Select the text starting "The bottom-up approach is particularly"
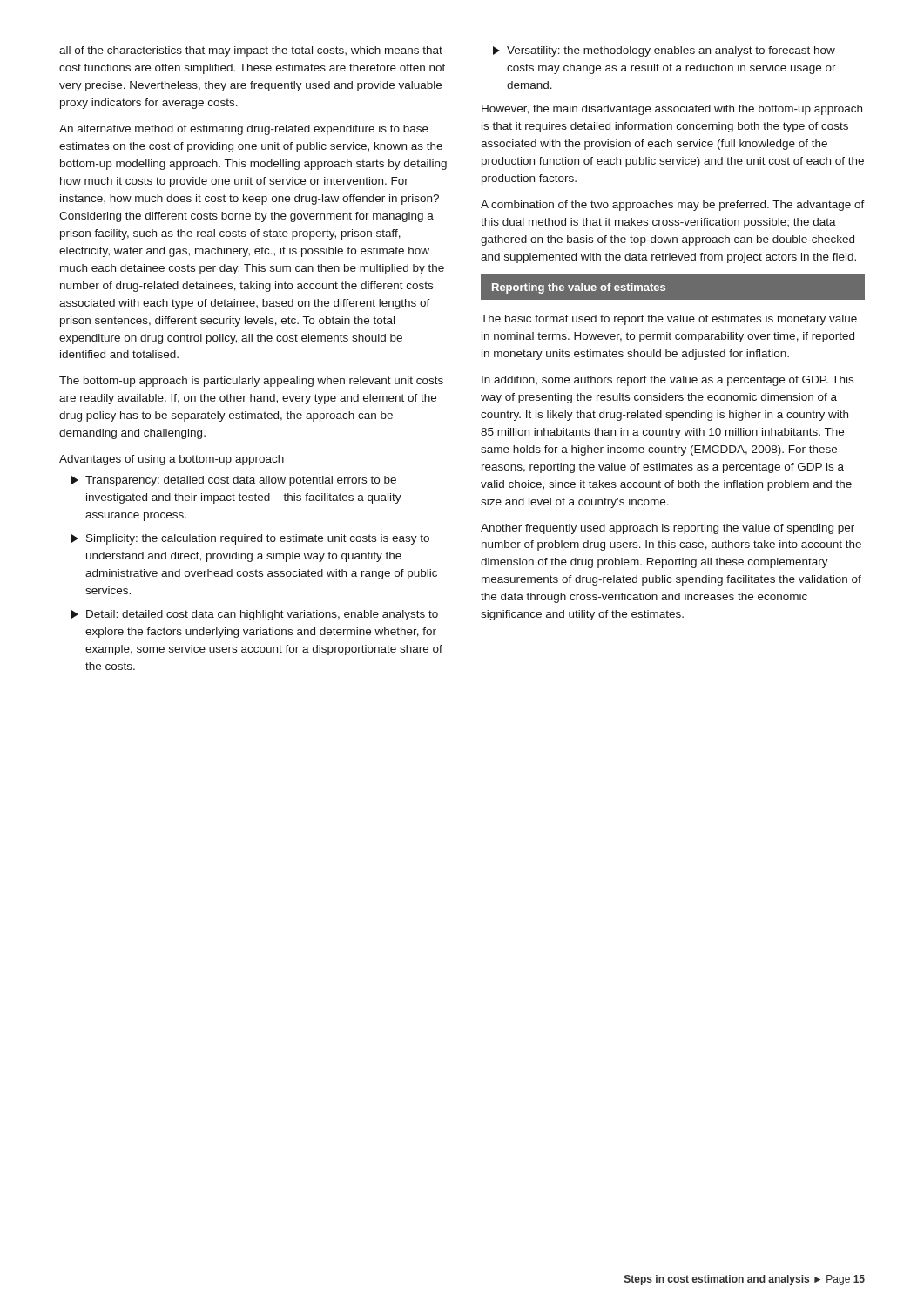The image size is (924, 1307). 254,407
